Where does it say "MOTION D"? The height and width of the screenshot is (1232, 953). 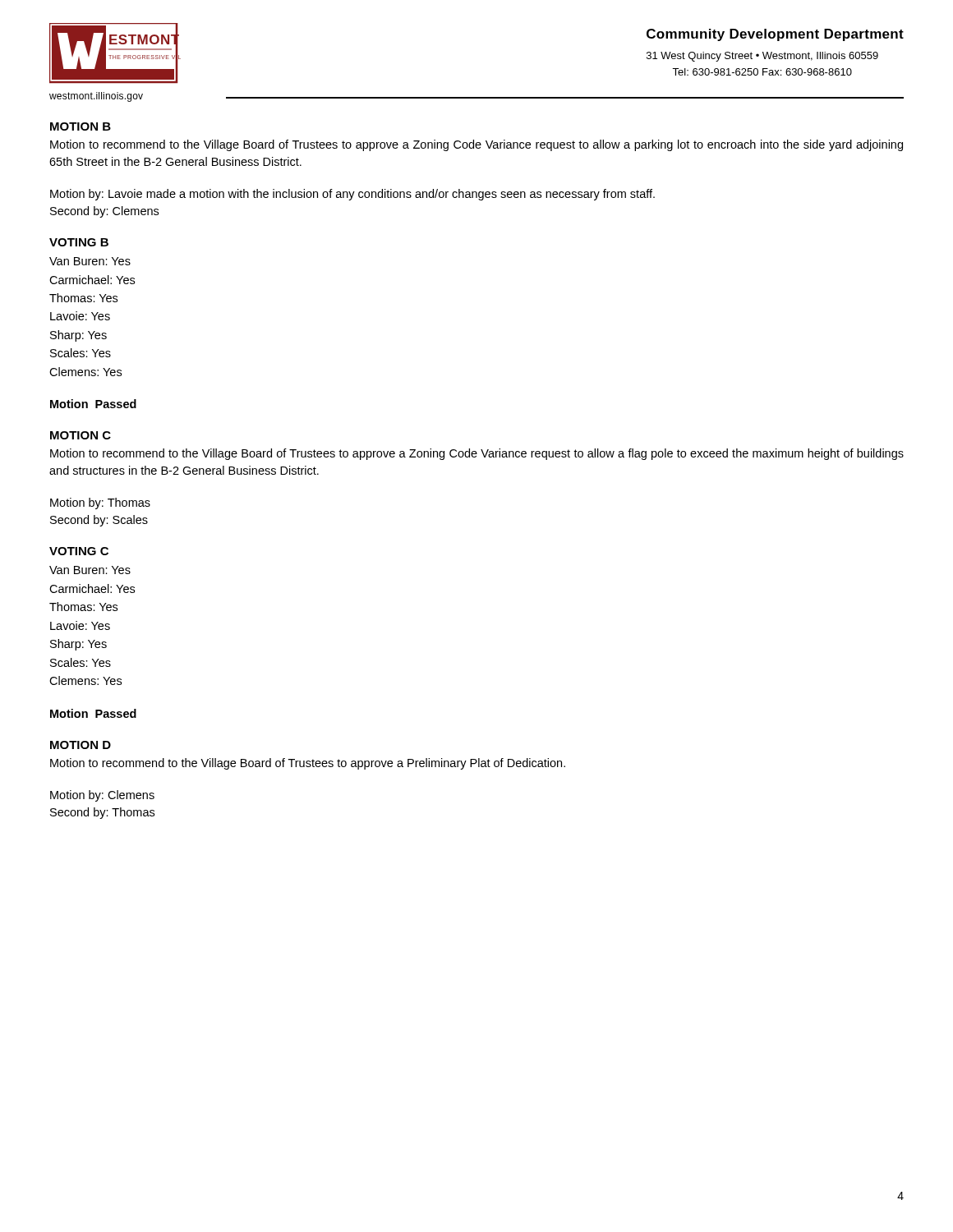(x=80, y=744)
